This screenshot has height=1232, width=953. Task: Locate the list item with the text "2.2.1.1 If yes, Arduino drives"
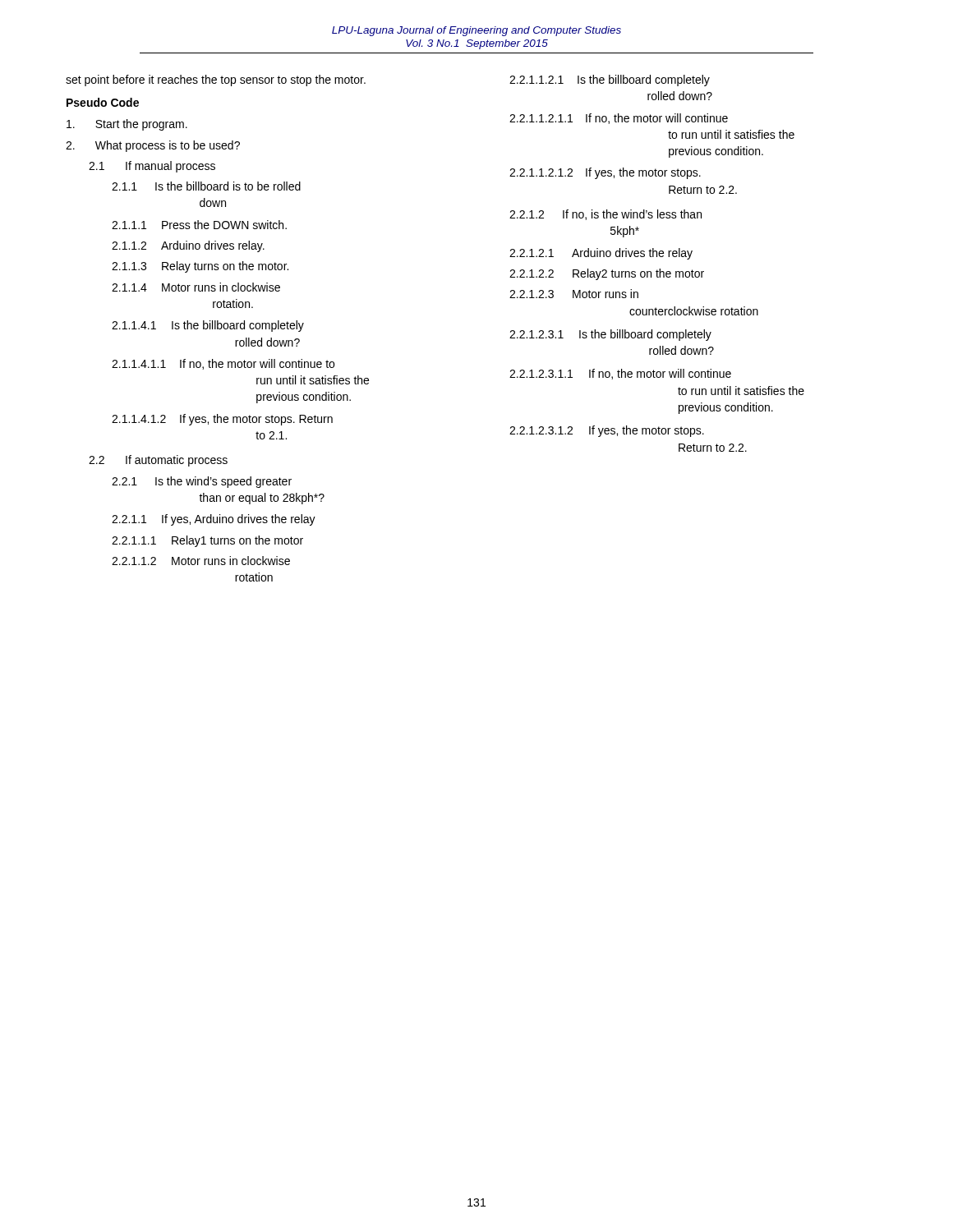213,519
